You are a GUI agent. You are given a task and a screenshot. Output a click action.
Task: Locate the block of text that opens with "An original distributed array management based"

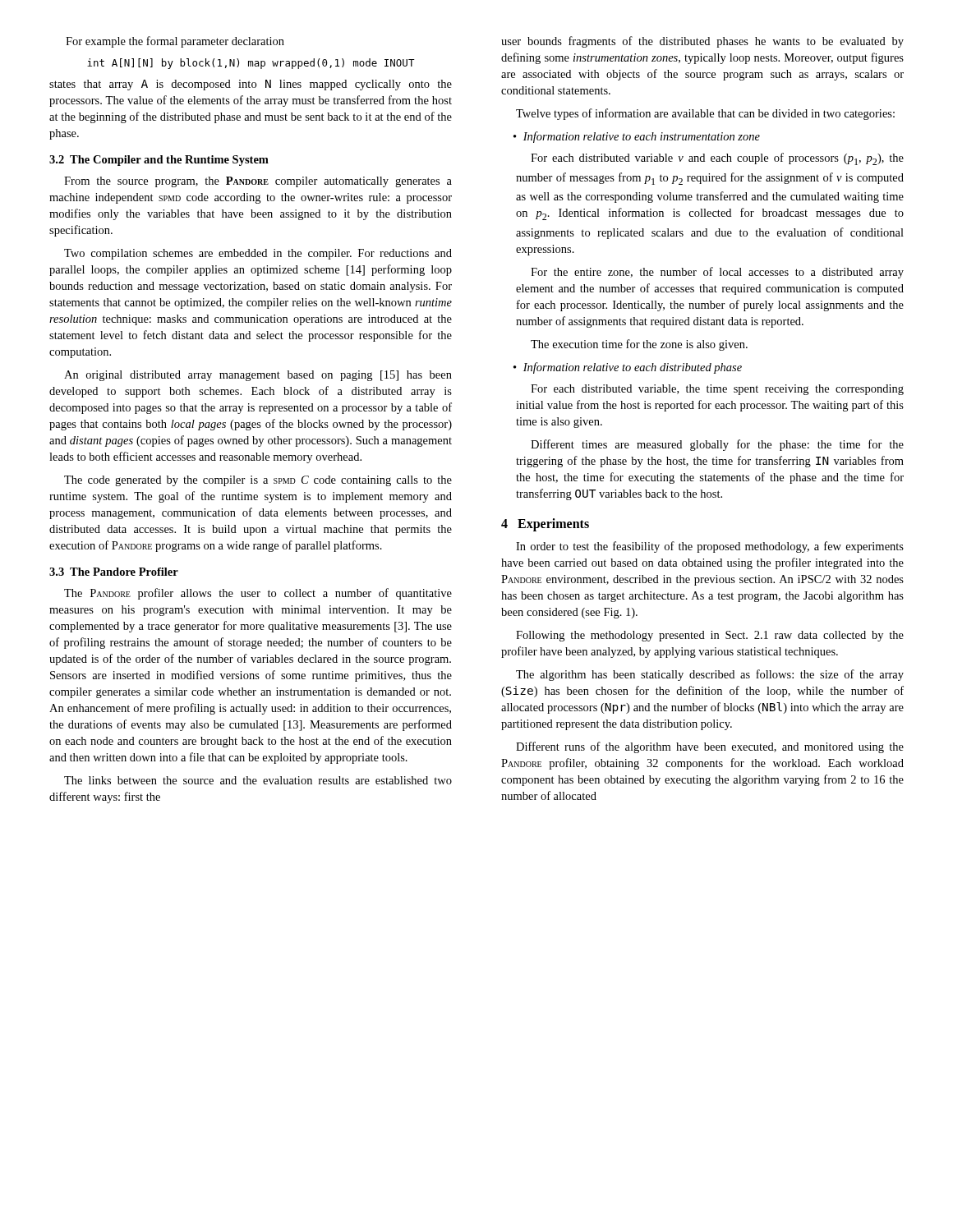click(251, 416)
